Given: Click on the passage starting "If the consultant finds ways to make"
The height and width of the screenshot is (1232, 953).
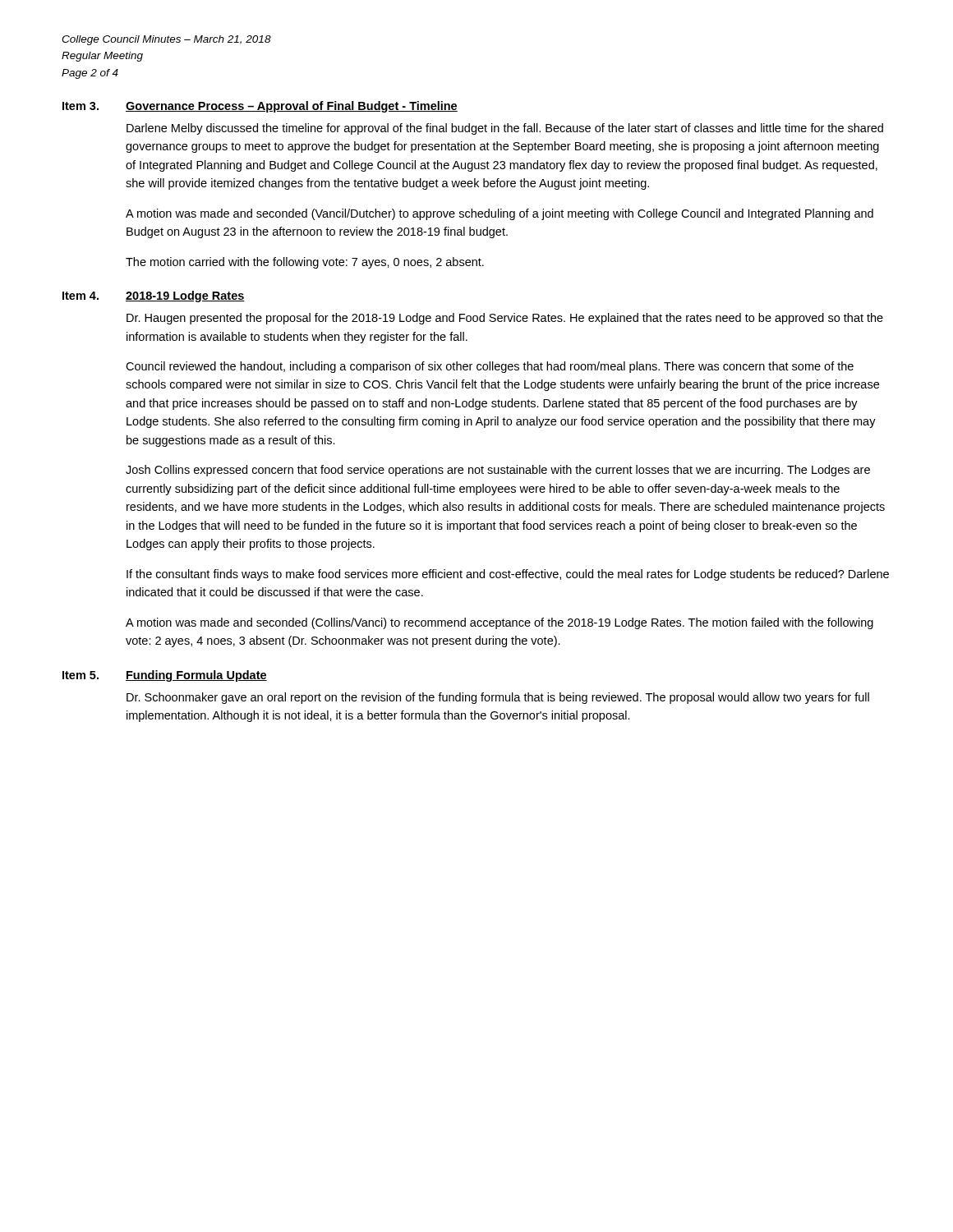Looking at the screenshot, I should (508, 583).
